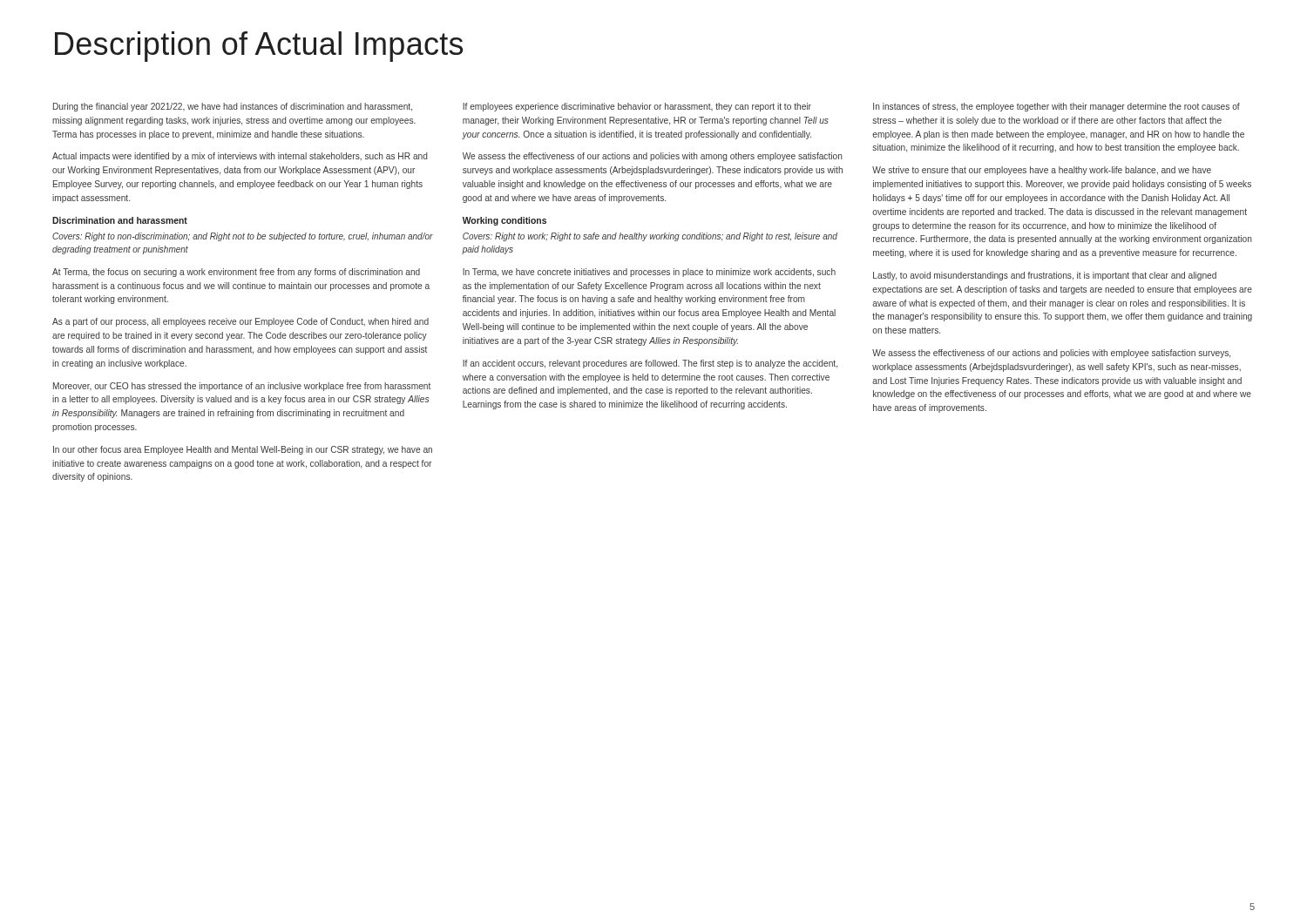
Task: Find the block starting "Lastly, to avoid"
Action: (1064, 303)
